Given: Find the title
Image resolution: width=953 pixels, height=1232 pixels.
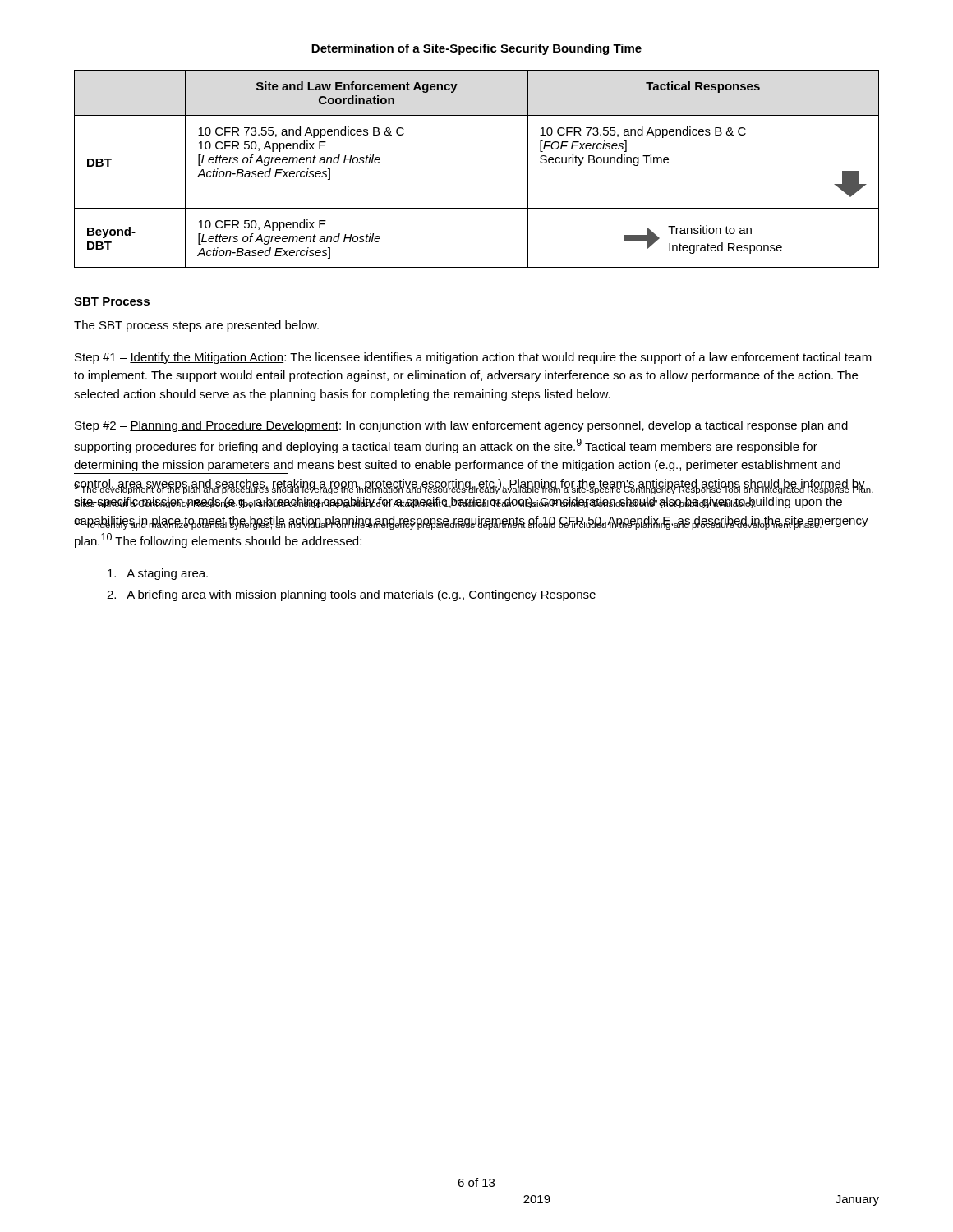Looking at the screenshot, I should coord(476,48).
